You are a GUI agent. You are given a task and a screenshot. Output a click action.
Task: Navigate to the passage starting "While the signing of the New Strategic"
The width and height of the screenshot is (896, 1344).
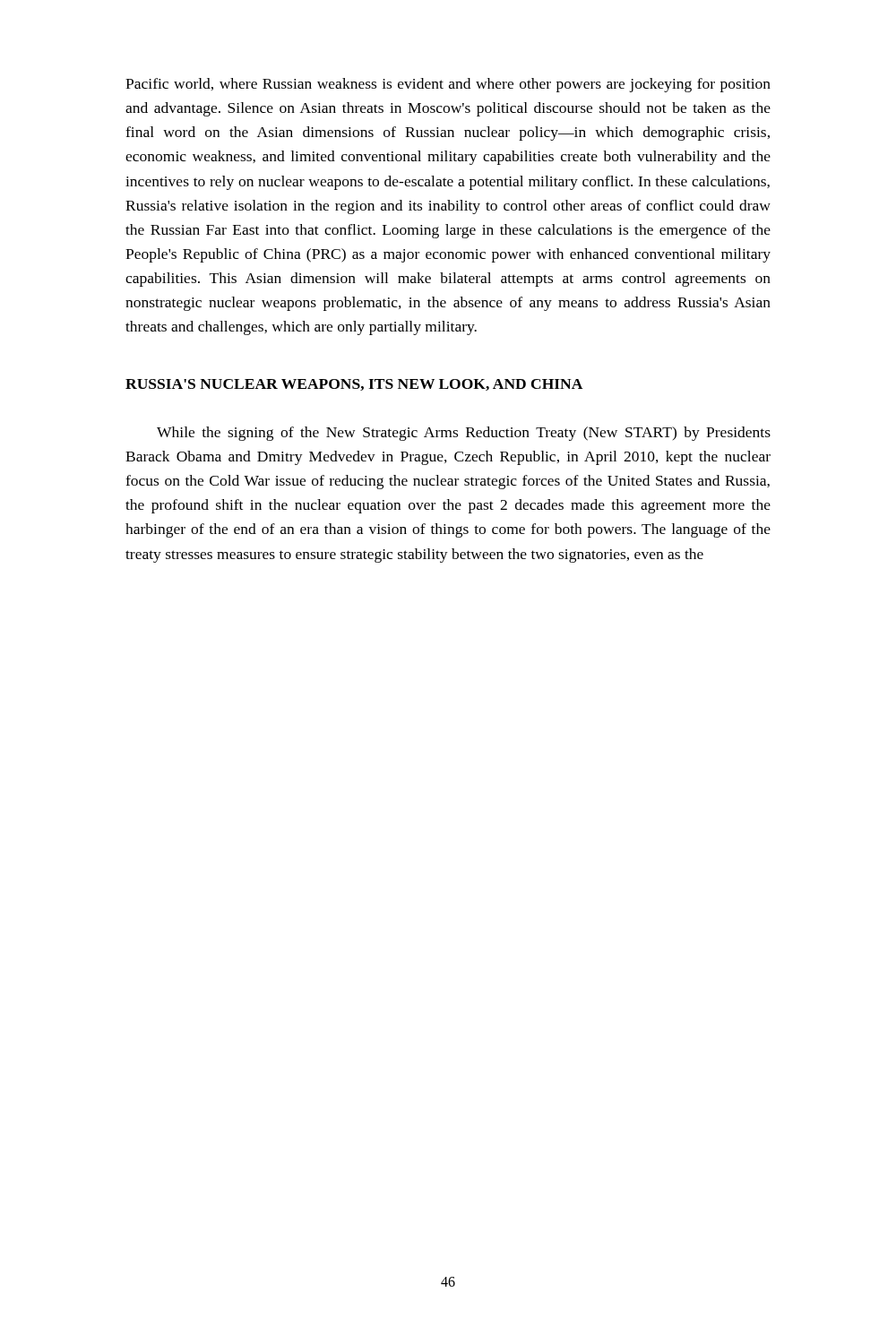(x=448, y=493)
